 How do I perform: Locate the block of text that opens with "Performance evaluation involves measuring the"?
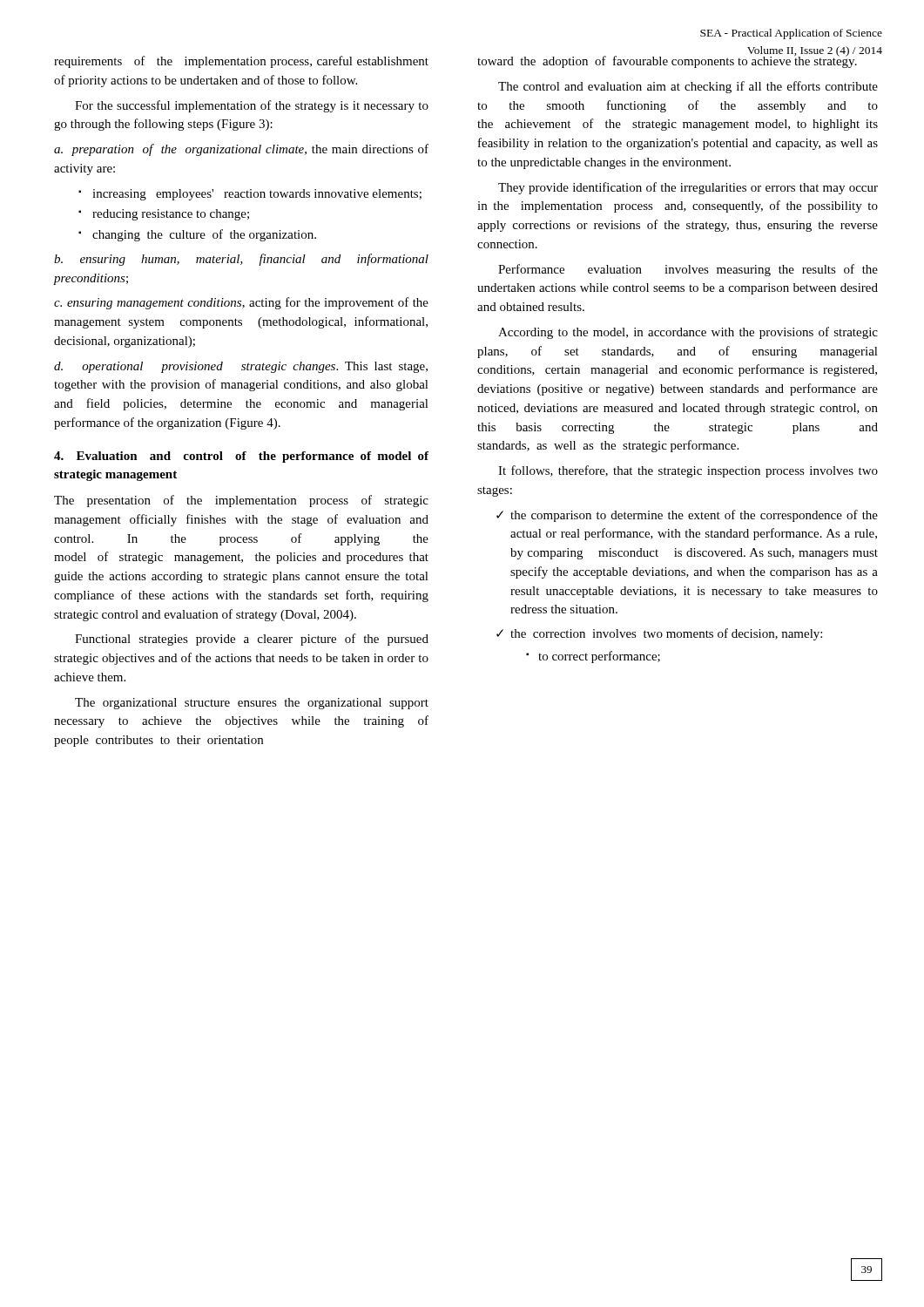tap(678, 289)
